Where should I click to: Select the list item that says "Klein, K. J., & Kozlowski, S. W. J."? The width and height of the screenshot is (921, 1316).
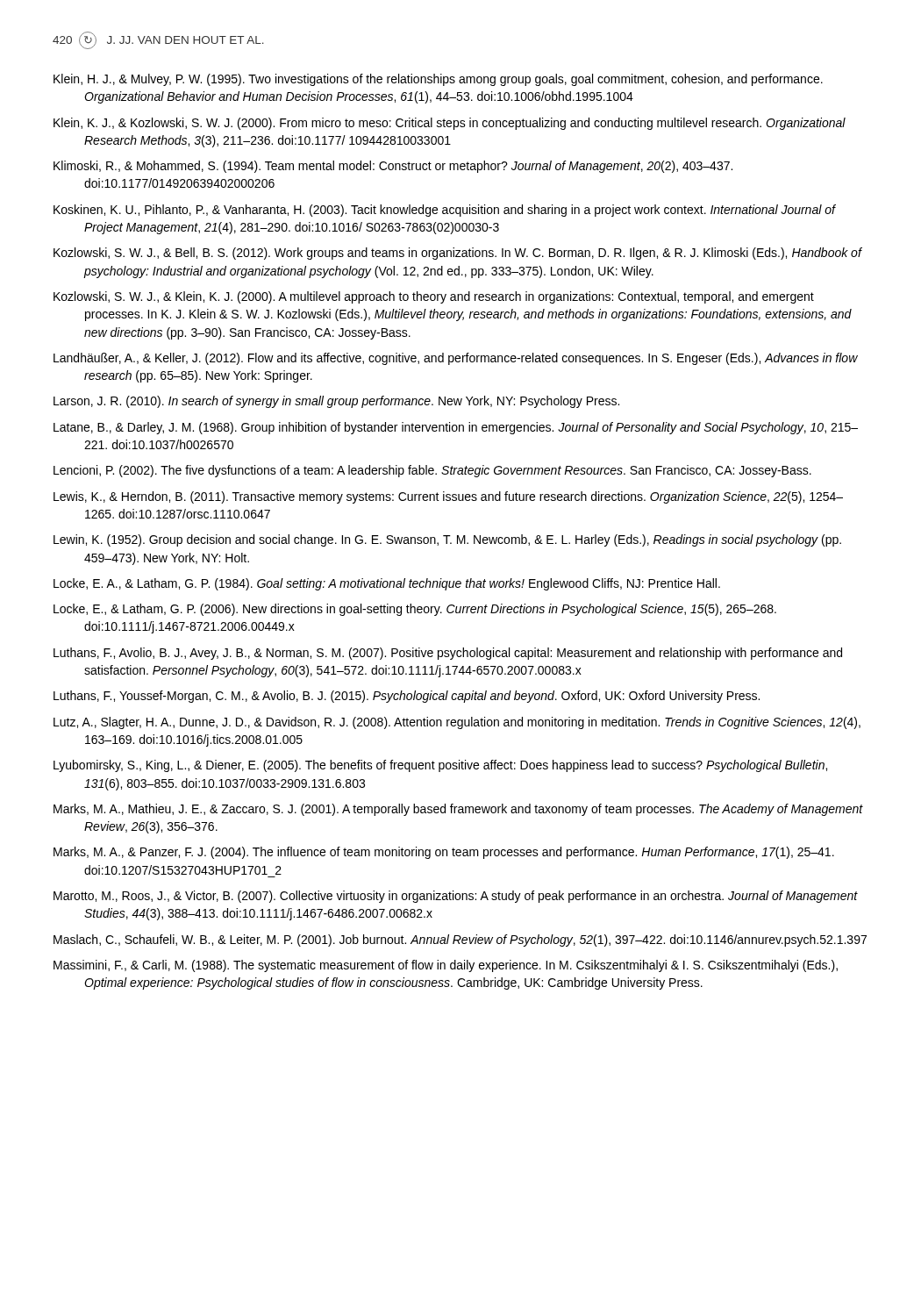449,131
